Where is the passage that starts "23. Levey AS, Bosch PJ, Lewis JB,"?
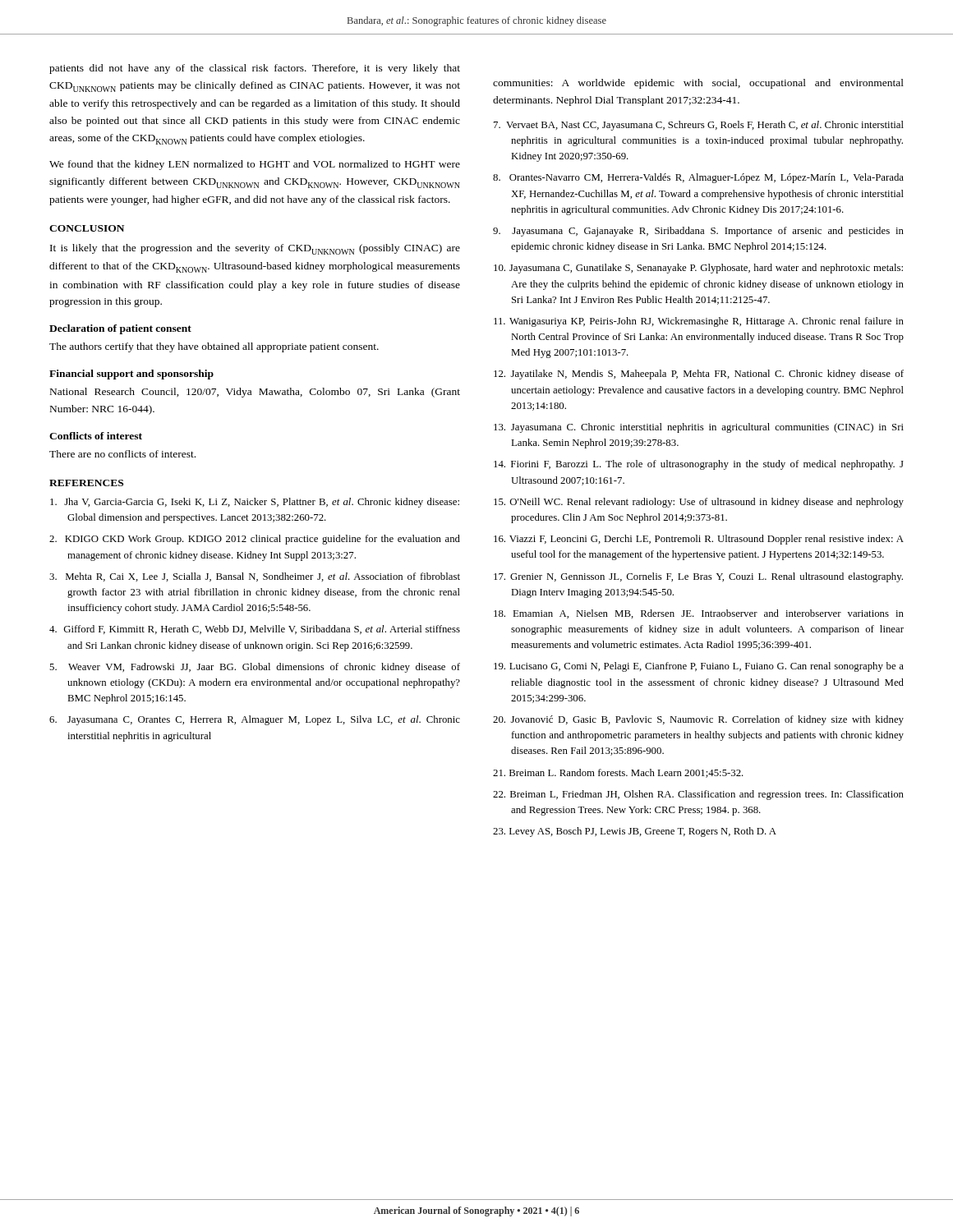Viewport: 953px width, 1232px height. [635, 831]
